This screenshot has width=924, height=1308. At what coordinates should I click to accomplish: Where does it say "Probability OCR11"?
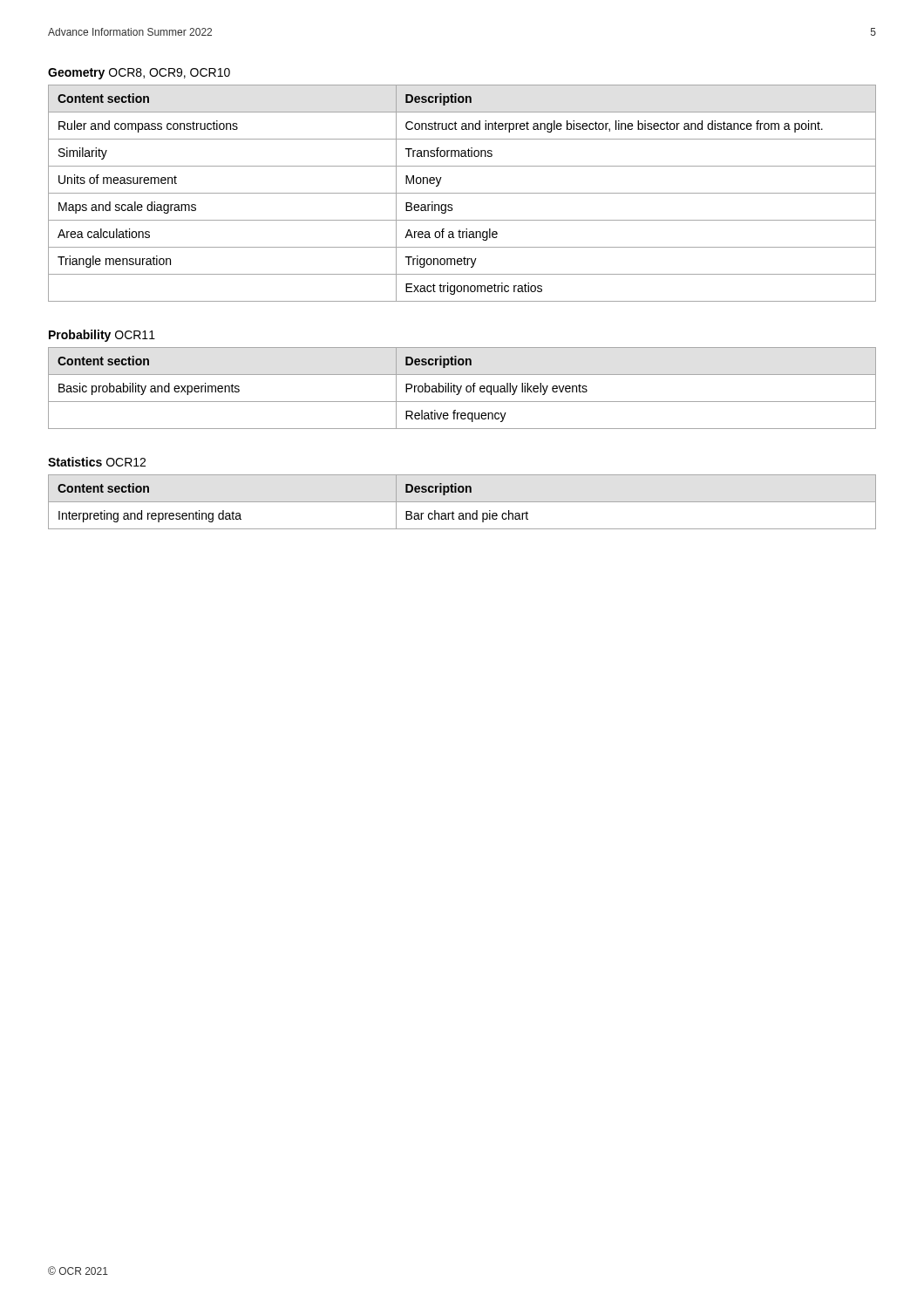tap(102, 335)
